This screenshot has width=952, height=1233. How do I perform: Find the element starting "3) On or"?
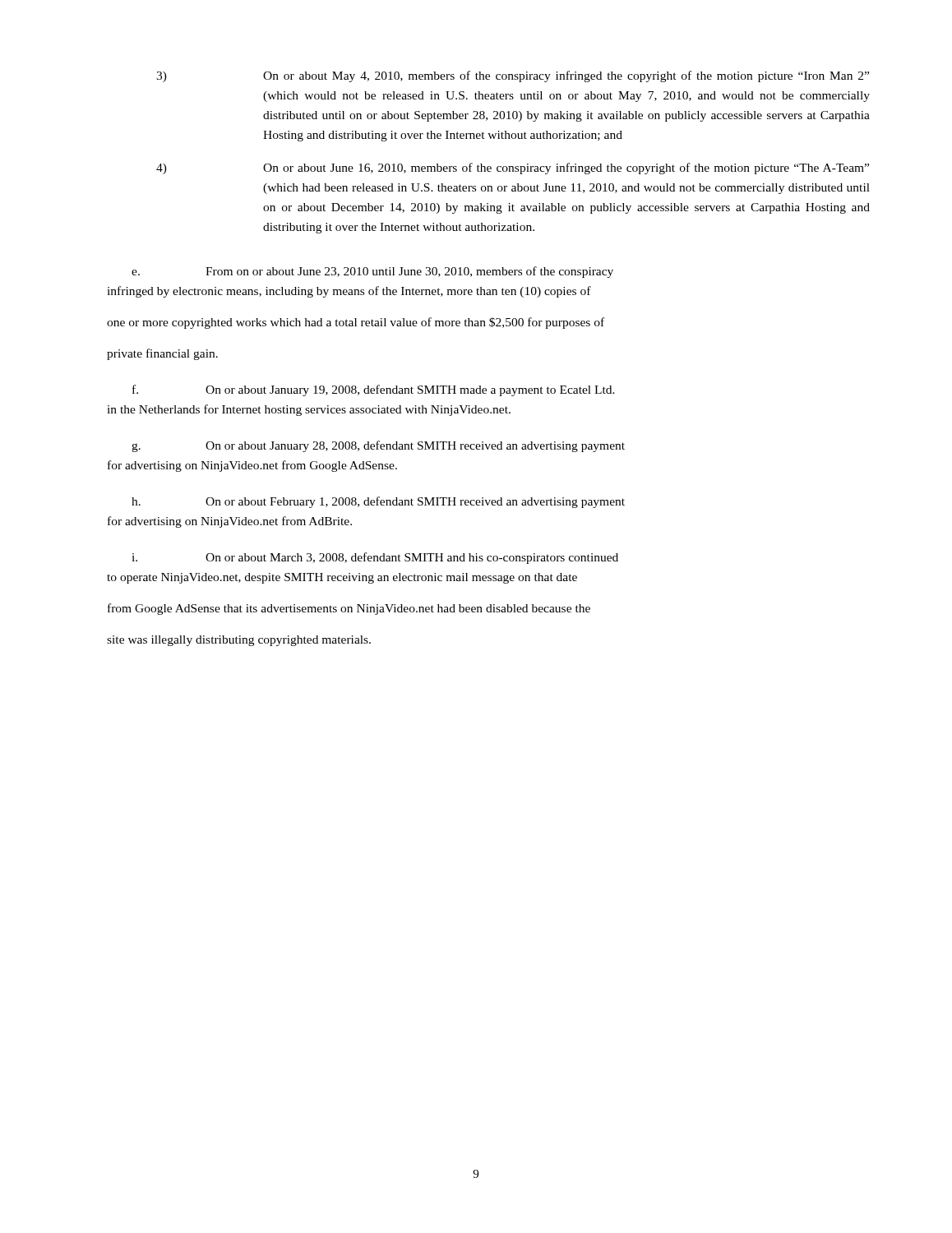point(488,105)
